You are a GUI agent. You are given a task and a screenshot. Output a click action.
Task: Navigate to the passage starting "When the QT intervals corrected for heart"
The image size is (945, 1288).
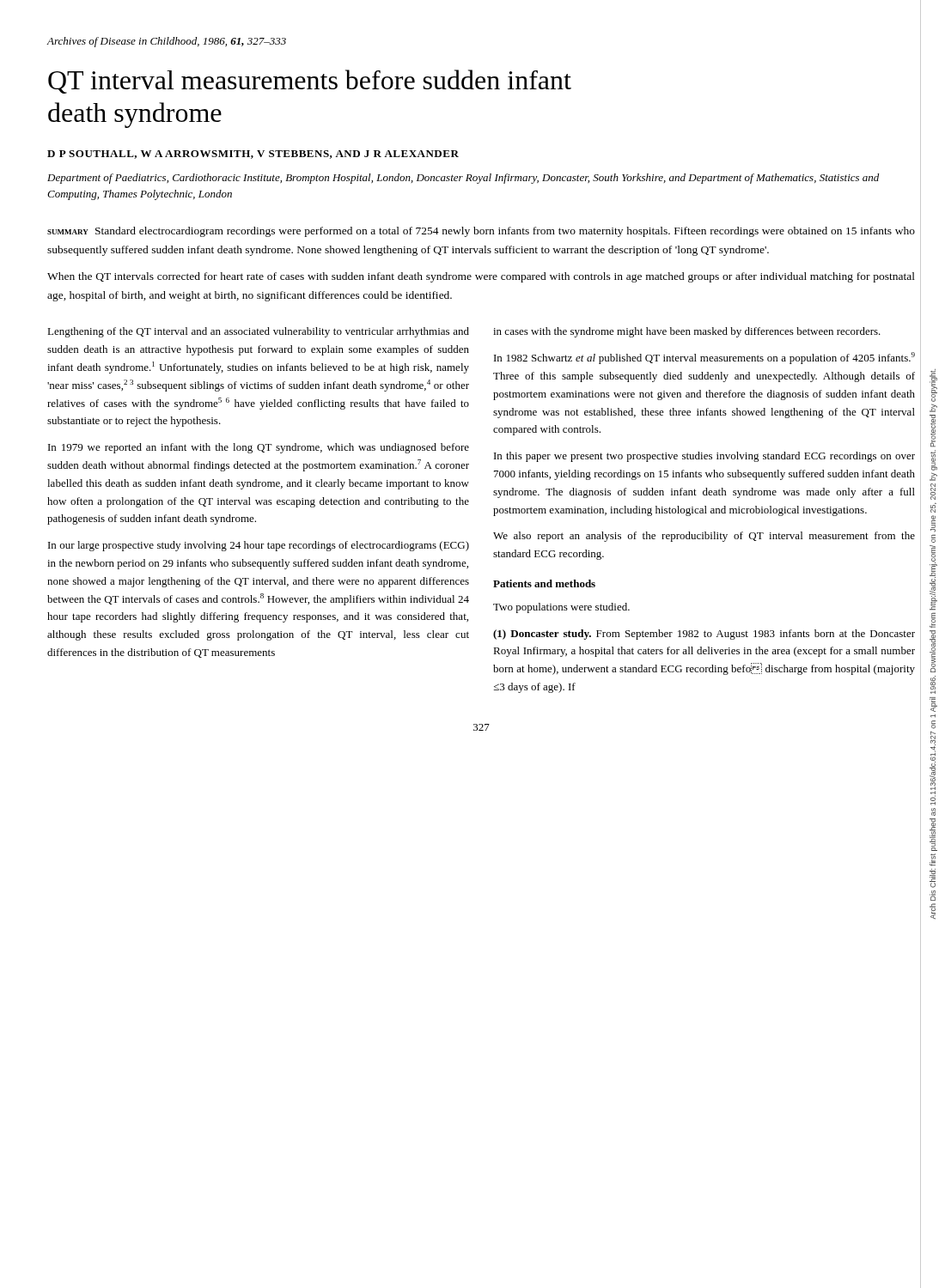[481, 285]
